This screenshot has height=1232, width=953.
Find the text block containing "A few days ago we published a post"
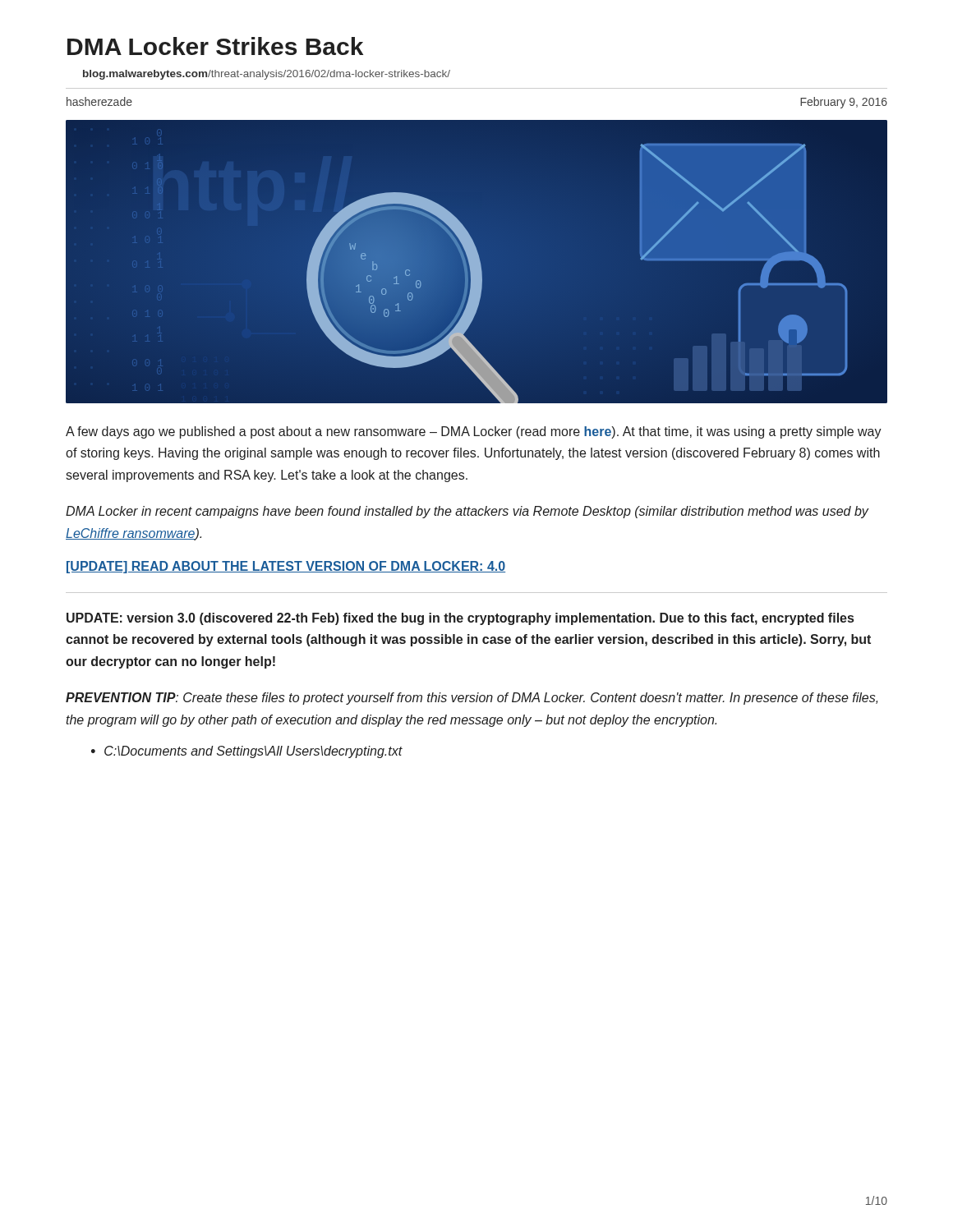coord(473,453)
